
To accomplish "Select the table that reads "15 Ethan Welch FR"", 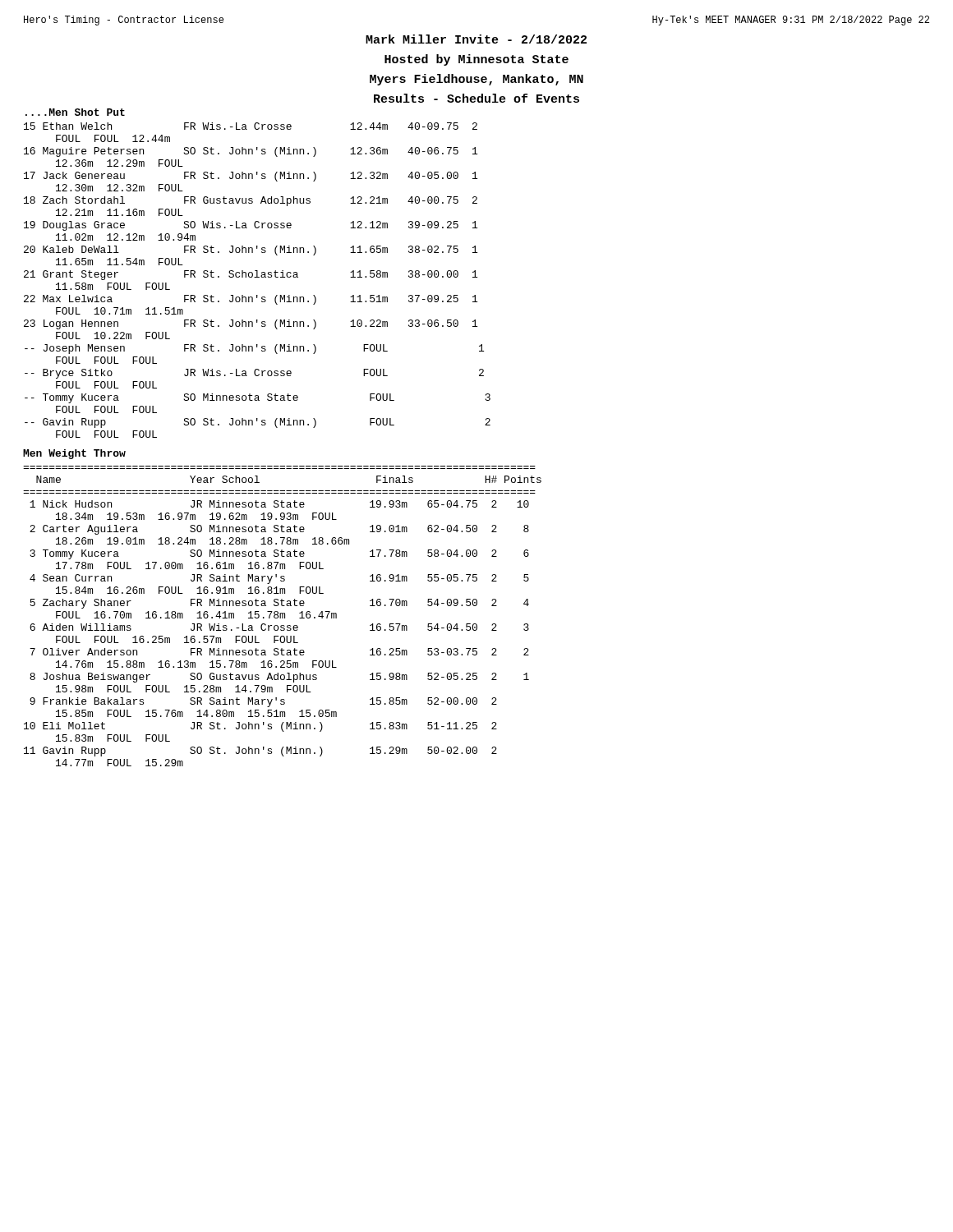I will point(476,281).
